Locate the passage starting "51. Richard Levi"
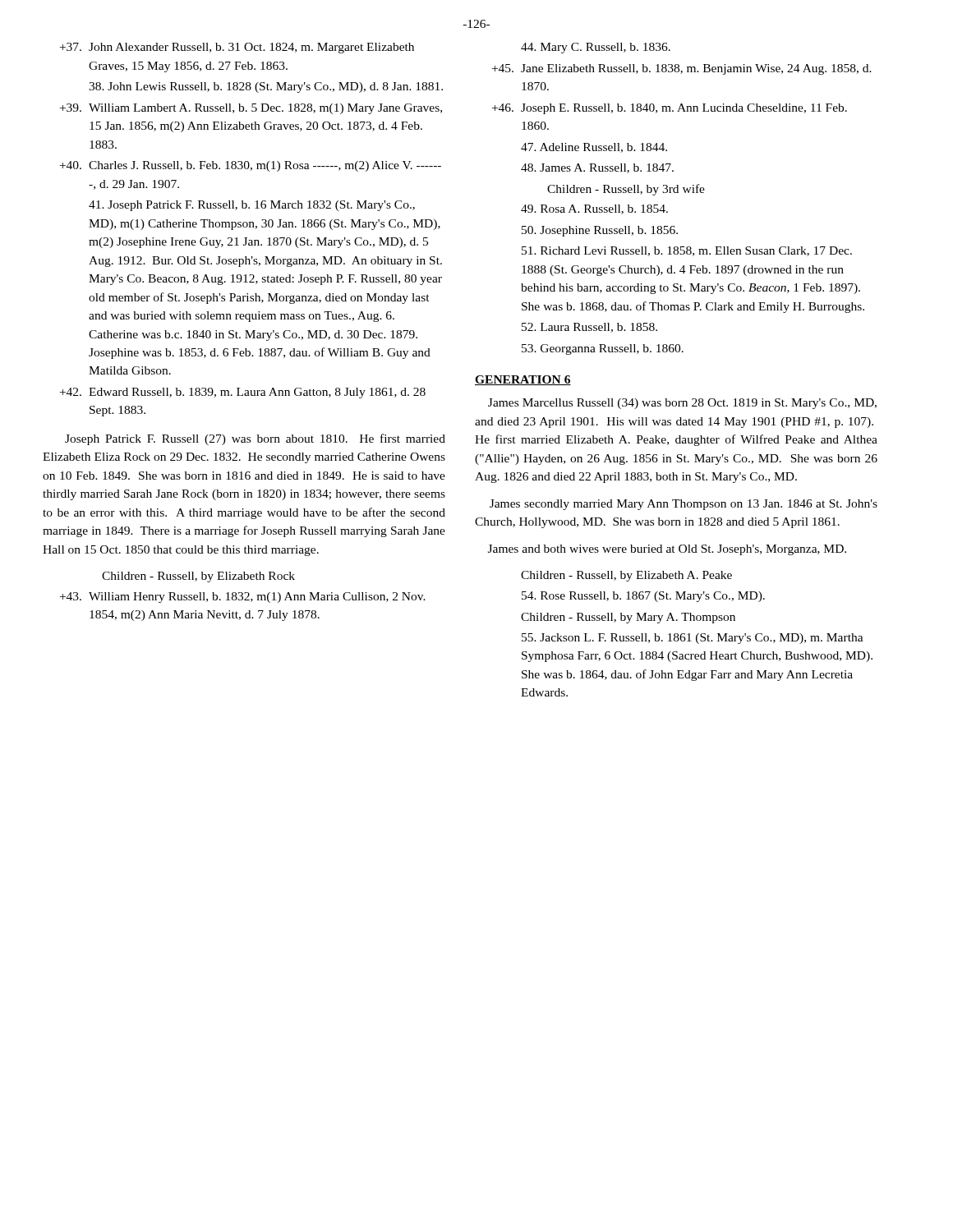This screenshot has height=1232, width=953. 693,278
